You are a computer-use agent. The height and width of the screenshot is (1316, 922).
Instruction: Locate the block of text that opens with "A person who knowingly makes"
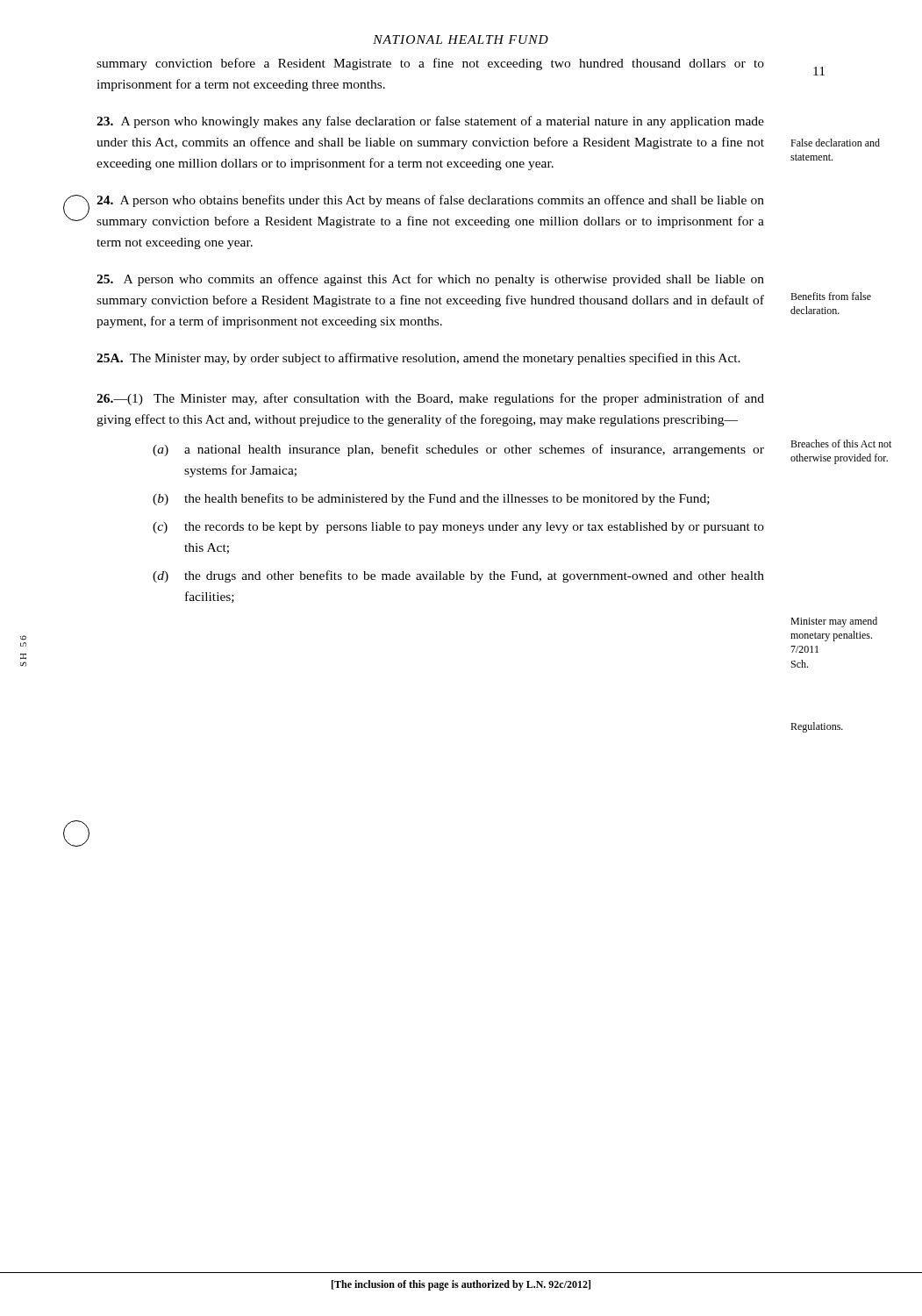[430, 142]
